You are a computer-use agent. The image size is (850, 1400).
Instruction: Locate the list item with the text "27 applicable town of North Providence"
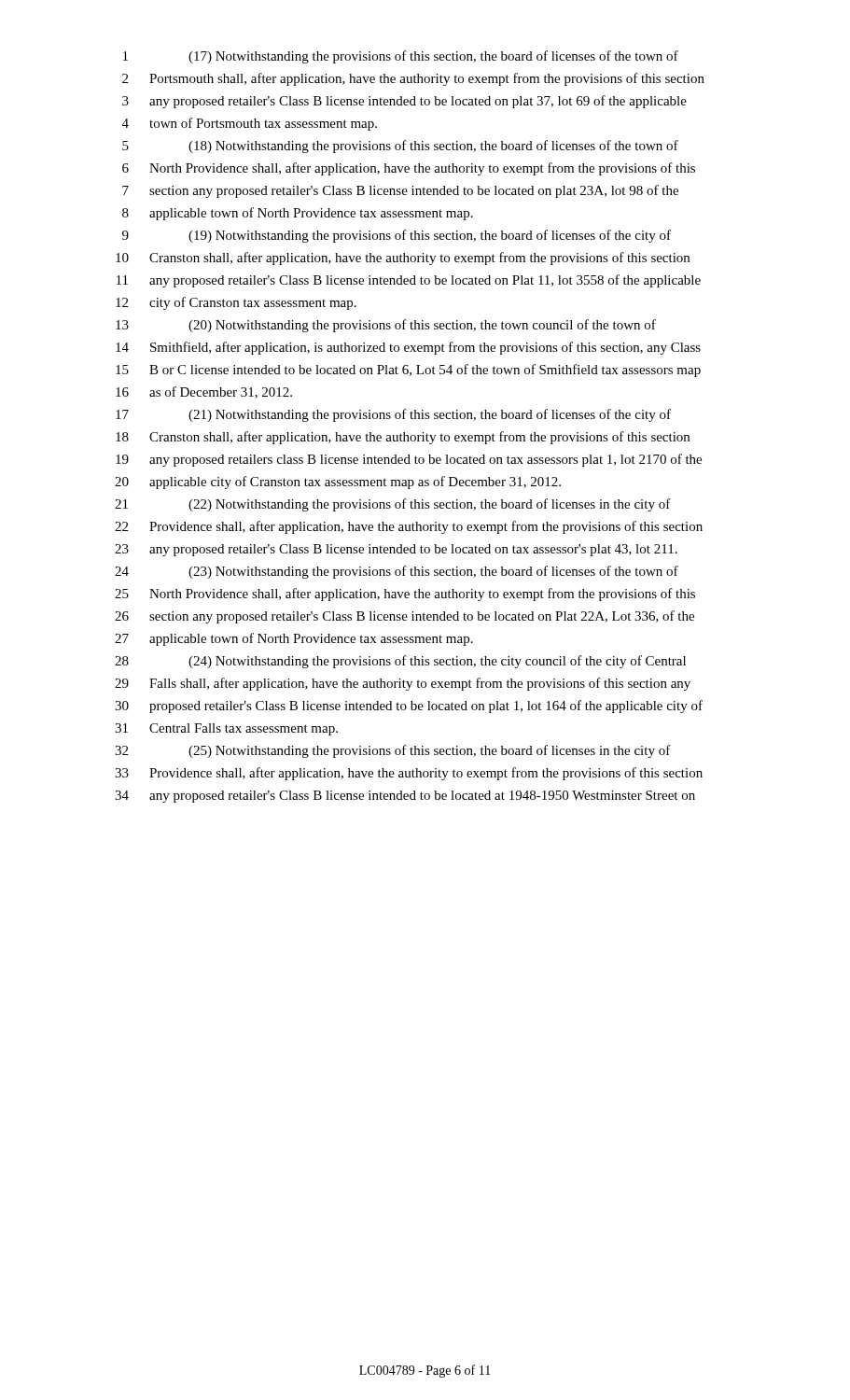(x=447, y=638)
